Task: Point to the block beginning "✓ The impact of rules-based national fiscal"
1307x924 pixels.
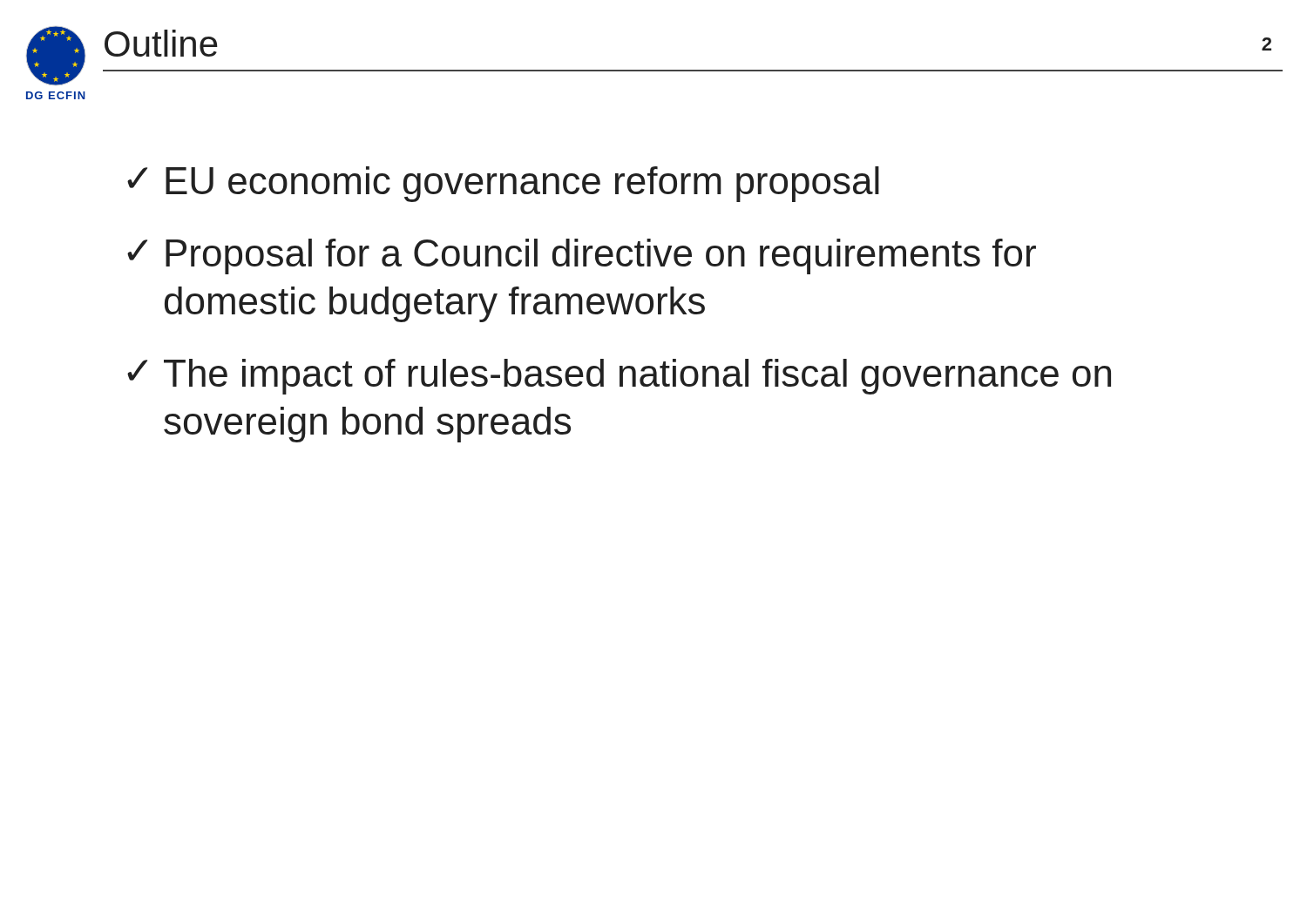Action: click(x=618, y=397)
